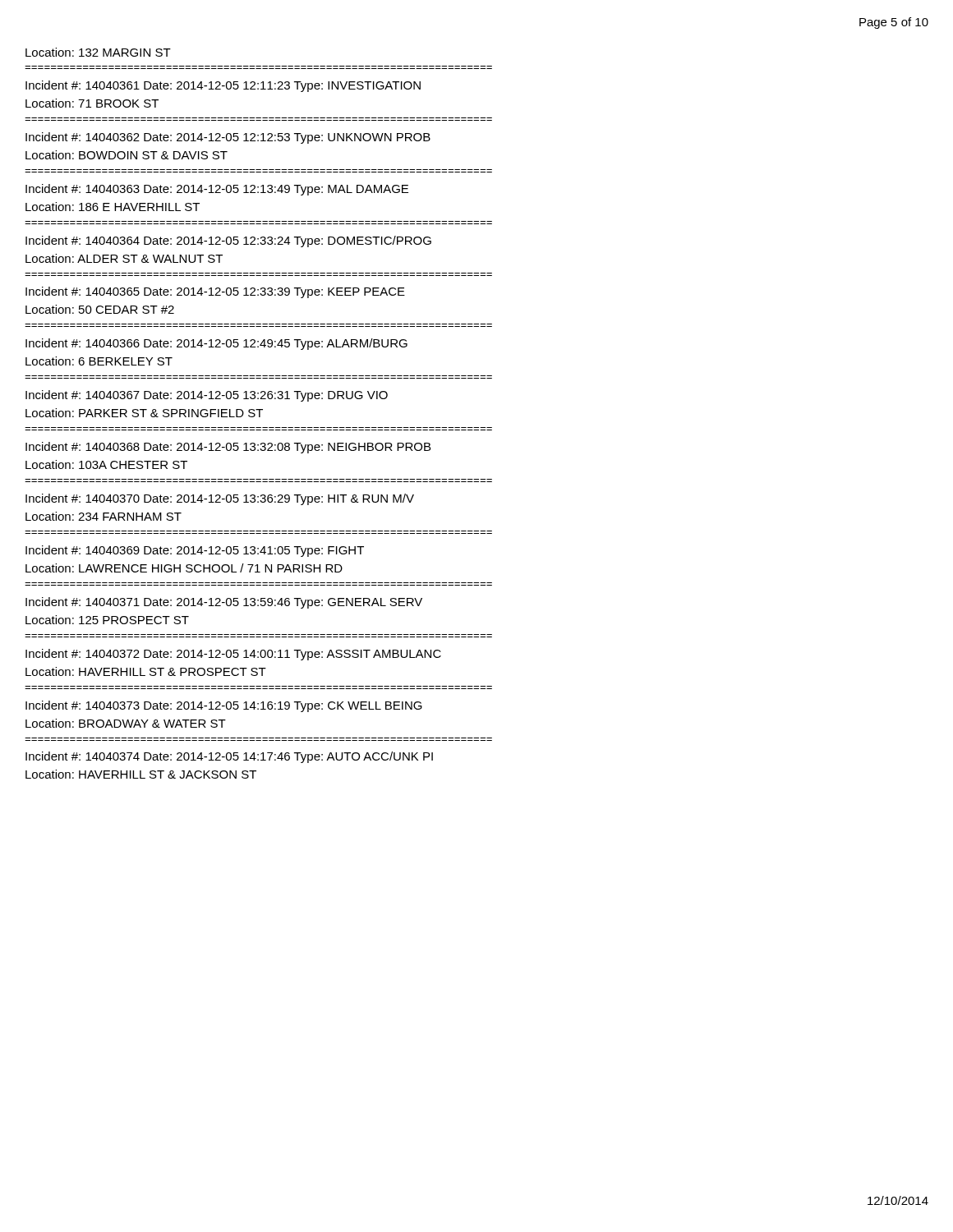Locate the passage starting "========================================================================= Incident #: 14040367 Date: 2014-12-05"
Screen dimensions: 1232x953
(x=207, y=396)
